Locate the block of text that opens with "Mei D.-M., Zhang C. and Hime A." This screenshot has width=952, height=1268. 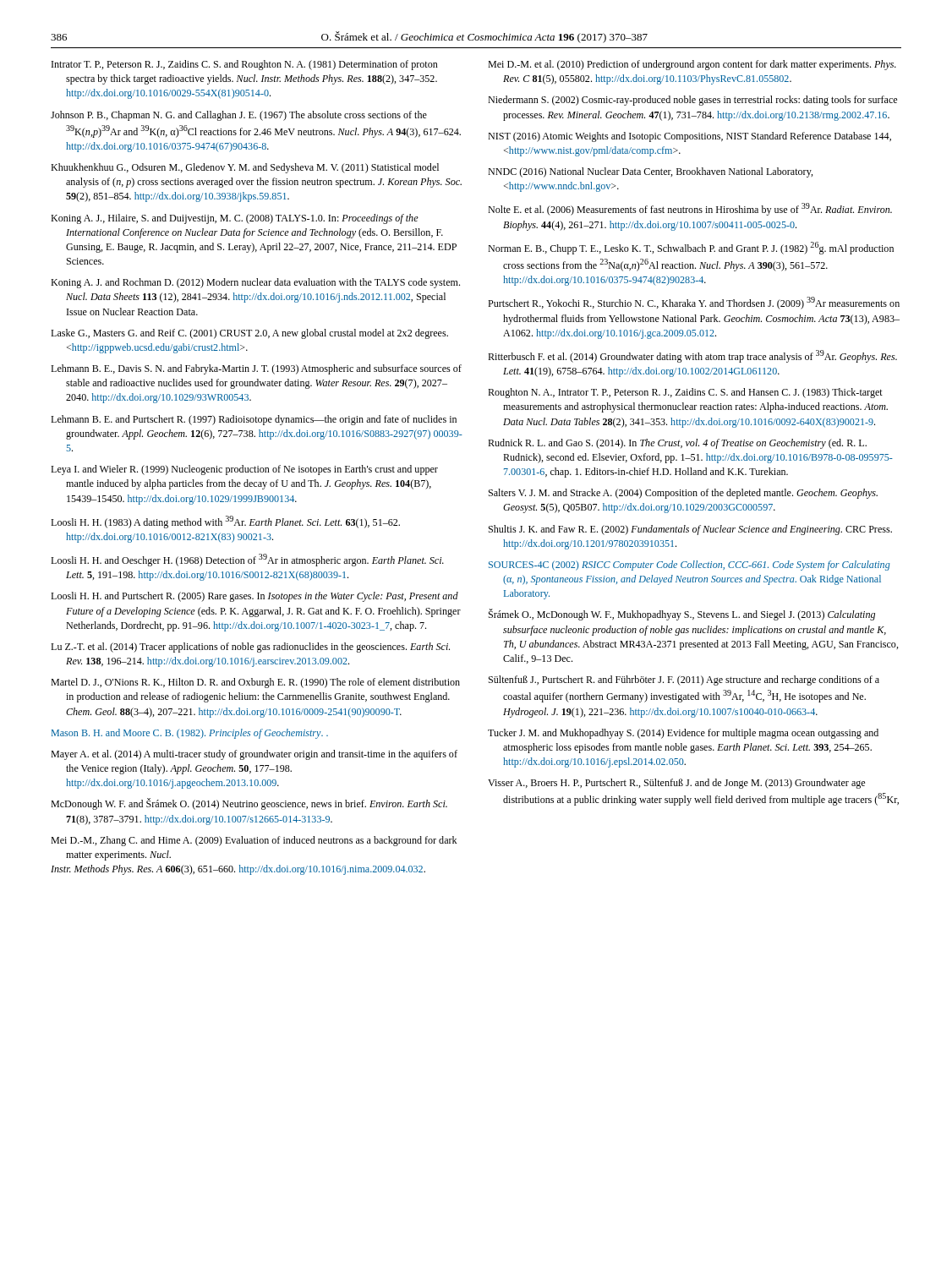coord(257,856)
